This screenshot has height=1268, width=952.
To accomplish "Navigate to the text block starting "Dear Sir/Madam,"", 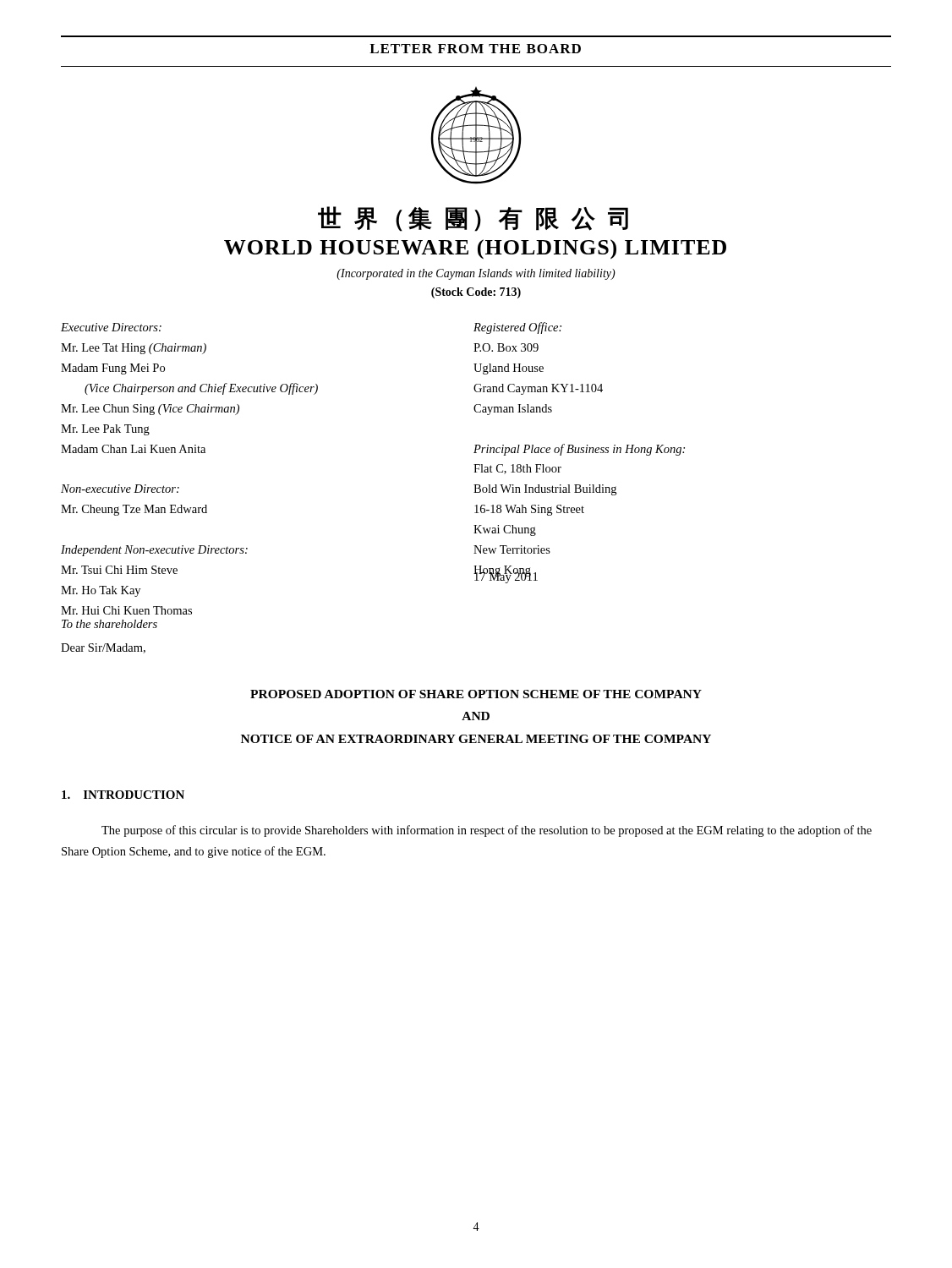I will (x=103, y=648).
